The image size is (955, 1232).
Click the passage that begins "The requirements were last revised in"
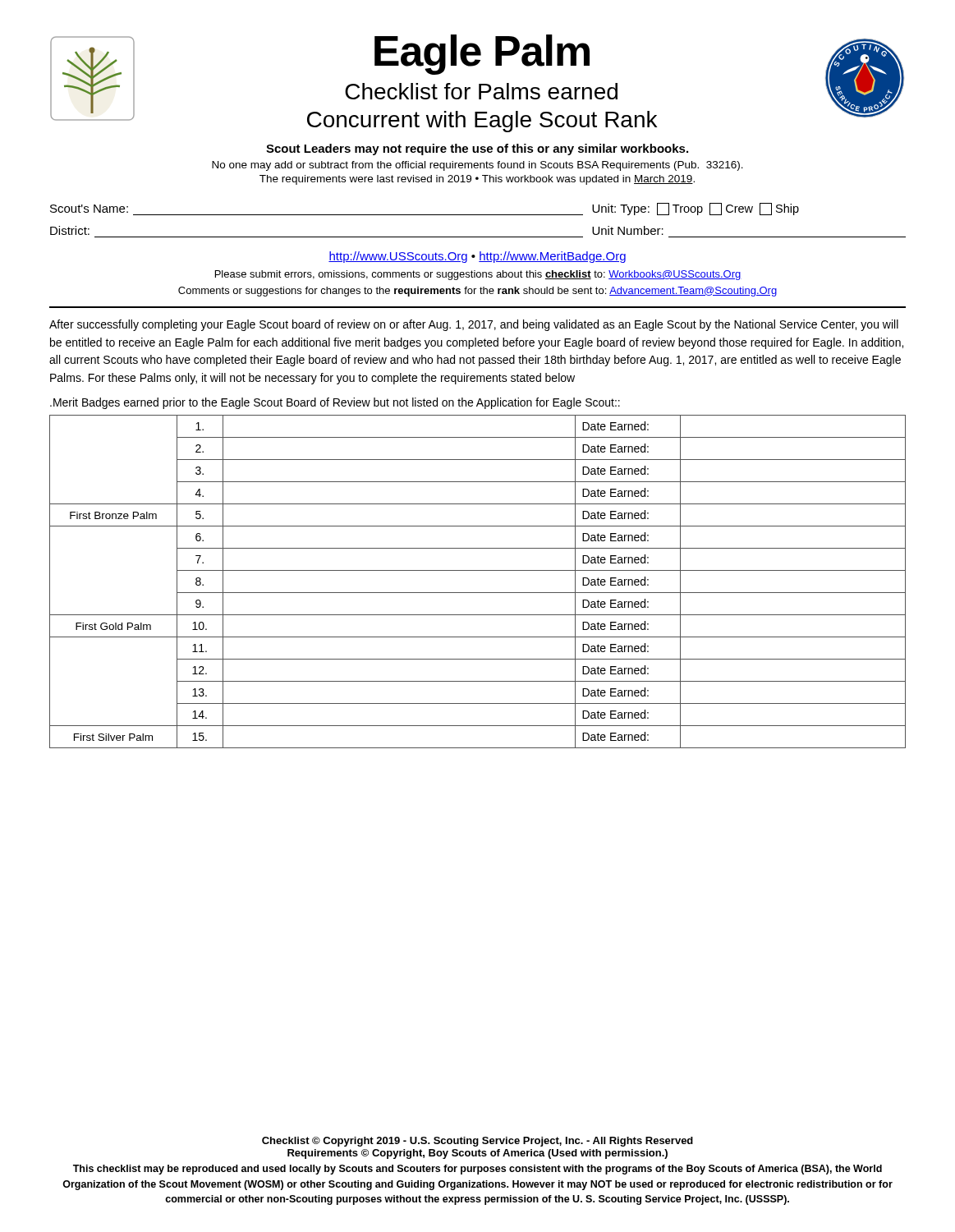(x=478, y=179)
